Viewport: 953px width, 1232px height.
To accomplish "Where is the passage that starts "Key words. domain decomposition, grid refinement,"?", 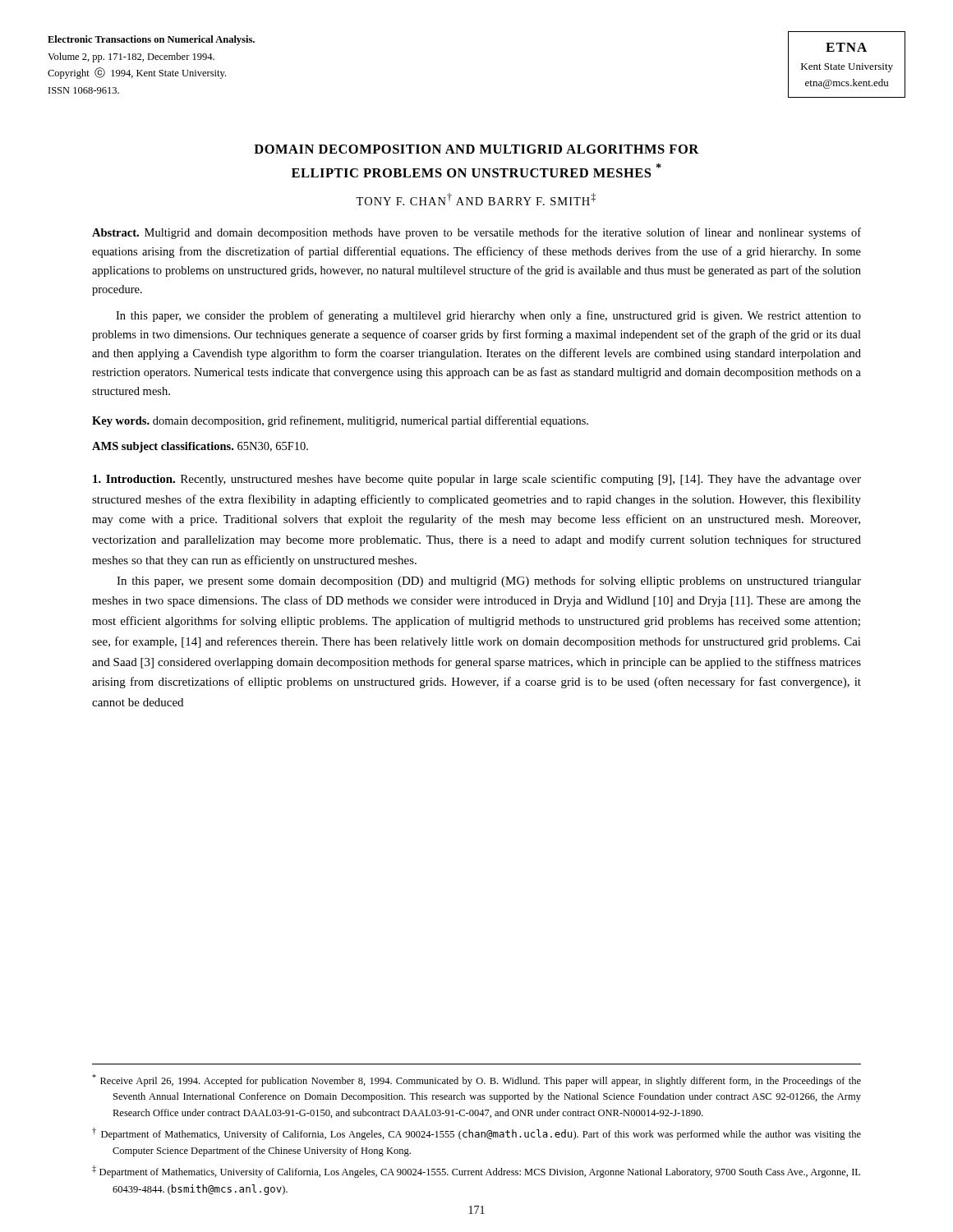I will click(x=341, y=420).
